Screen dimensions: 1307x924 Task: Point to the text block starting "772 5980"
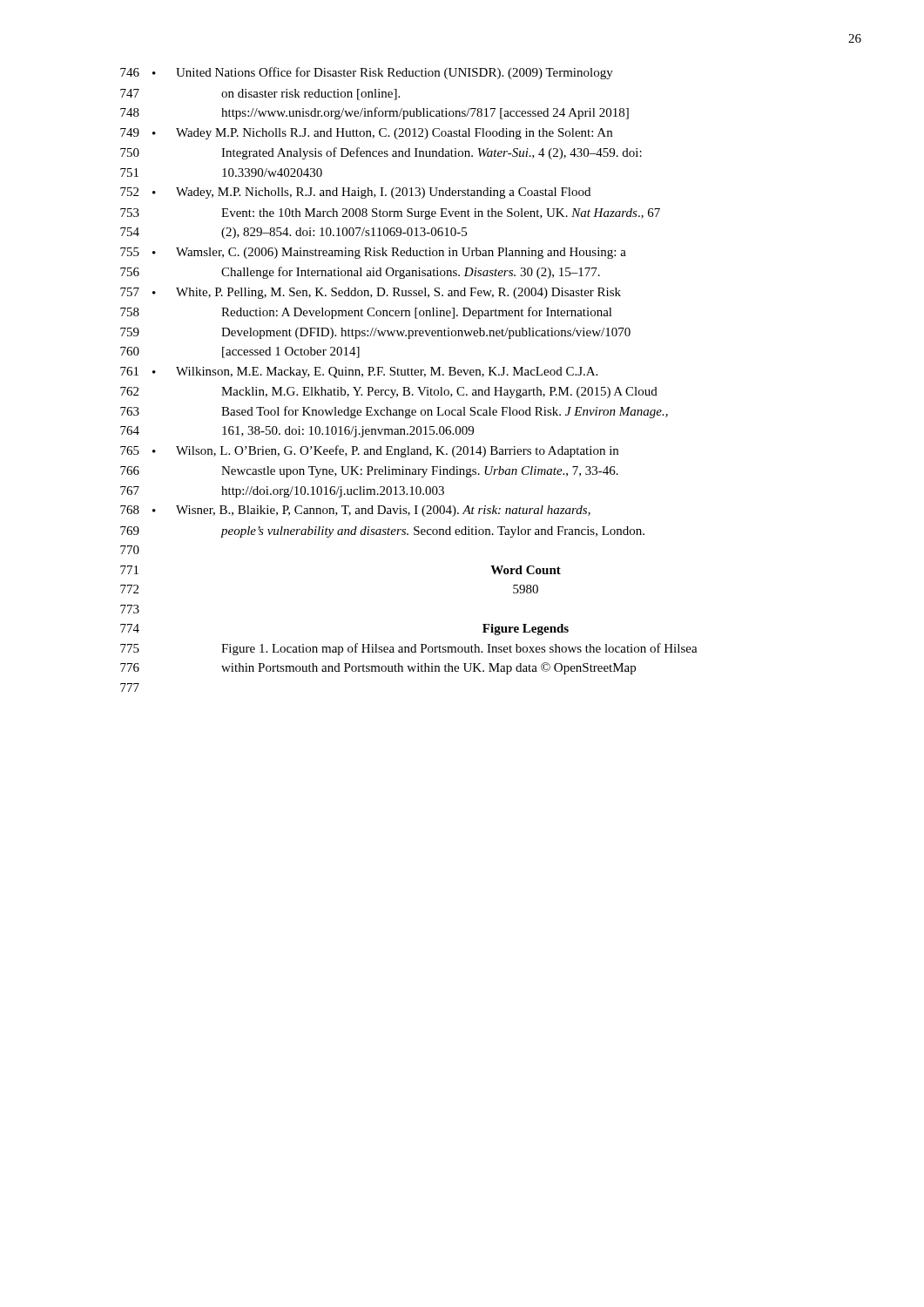point(130,589)
